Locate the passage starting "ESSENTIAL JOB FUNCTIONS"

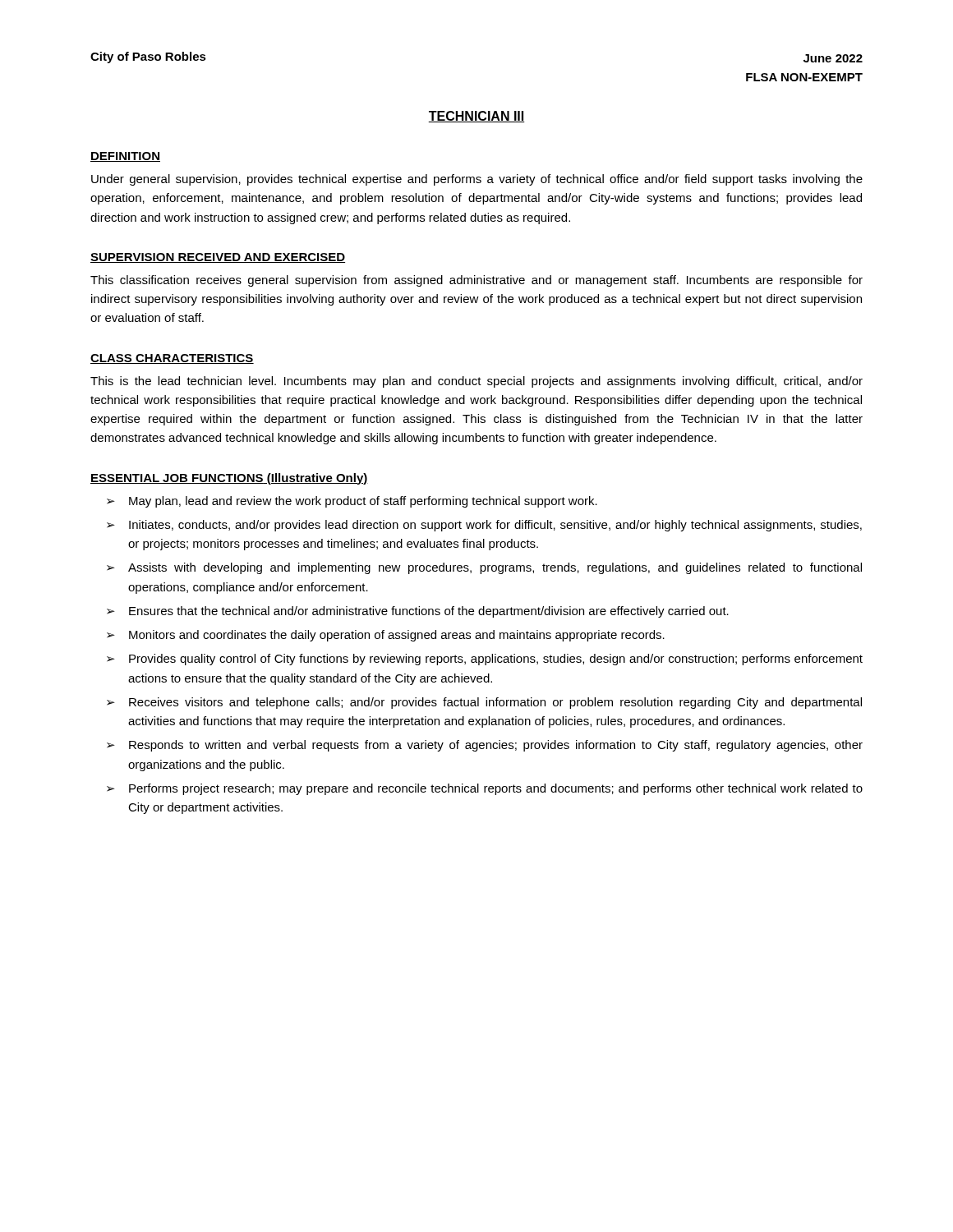pos(229,477)
